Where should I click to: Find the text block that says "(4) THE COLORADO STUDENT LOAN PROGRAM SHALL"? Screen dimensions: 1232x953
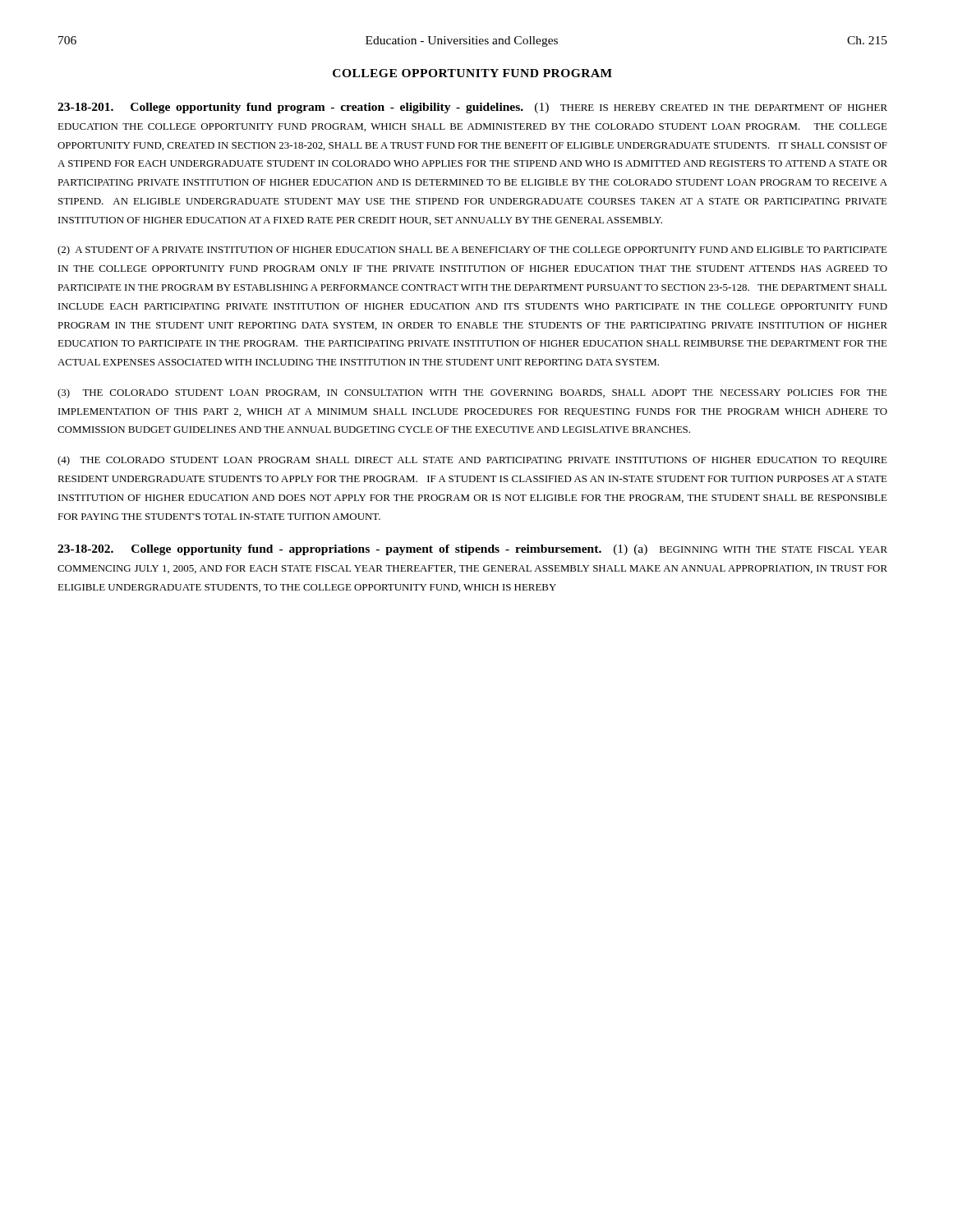(472, 488)
